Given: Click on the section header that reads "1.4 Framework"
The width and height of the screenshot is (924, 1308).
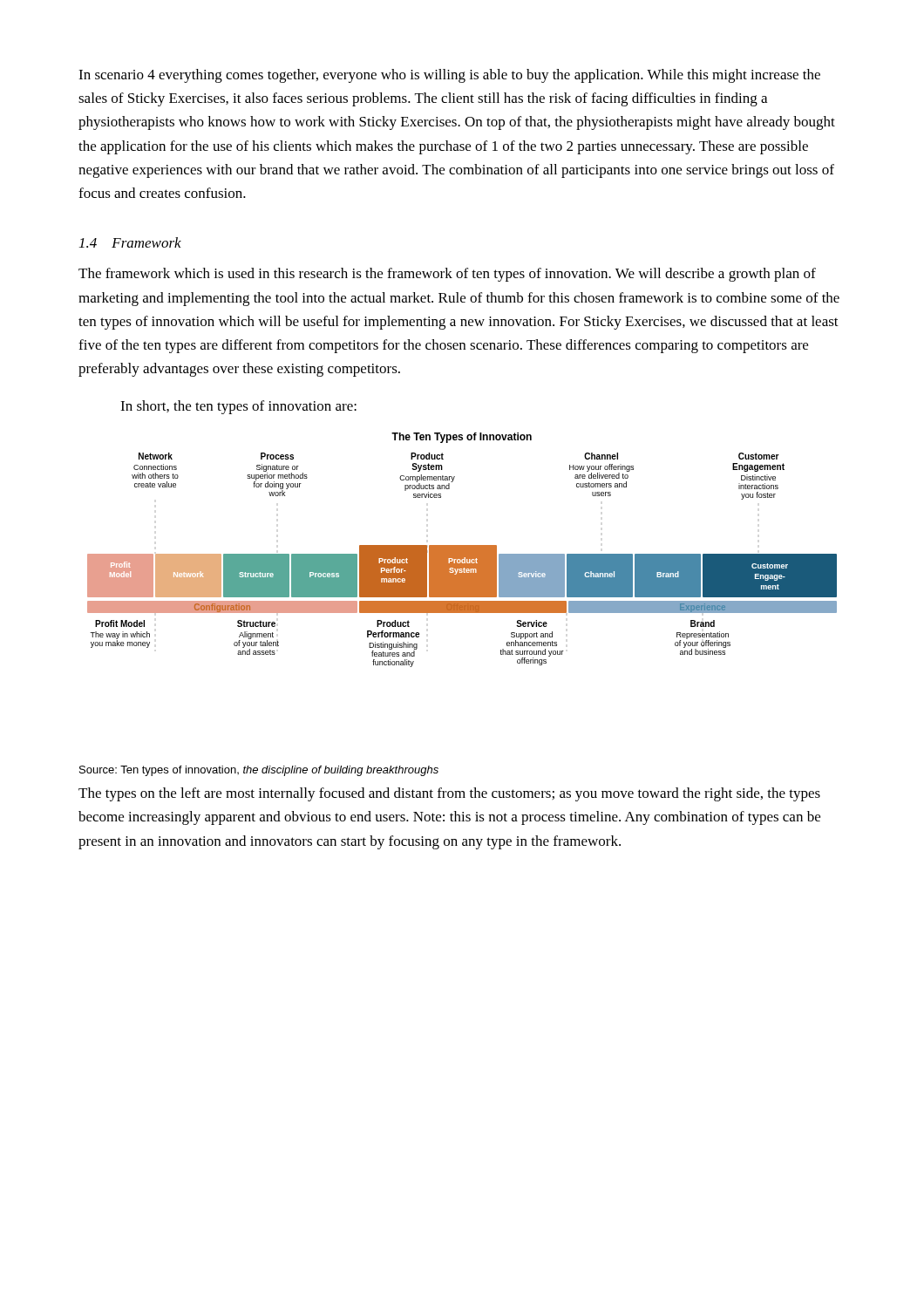Looking at the screenshot, I should [130, 243].
